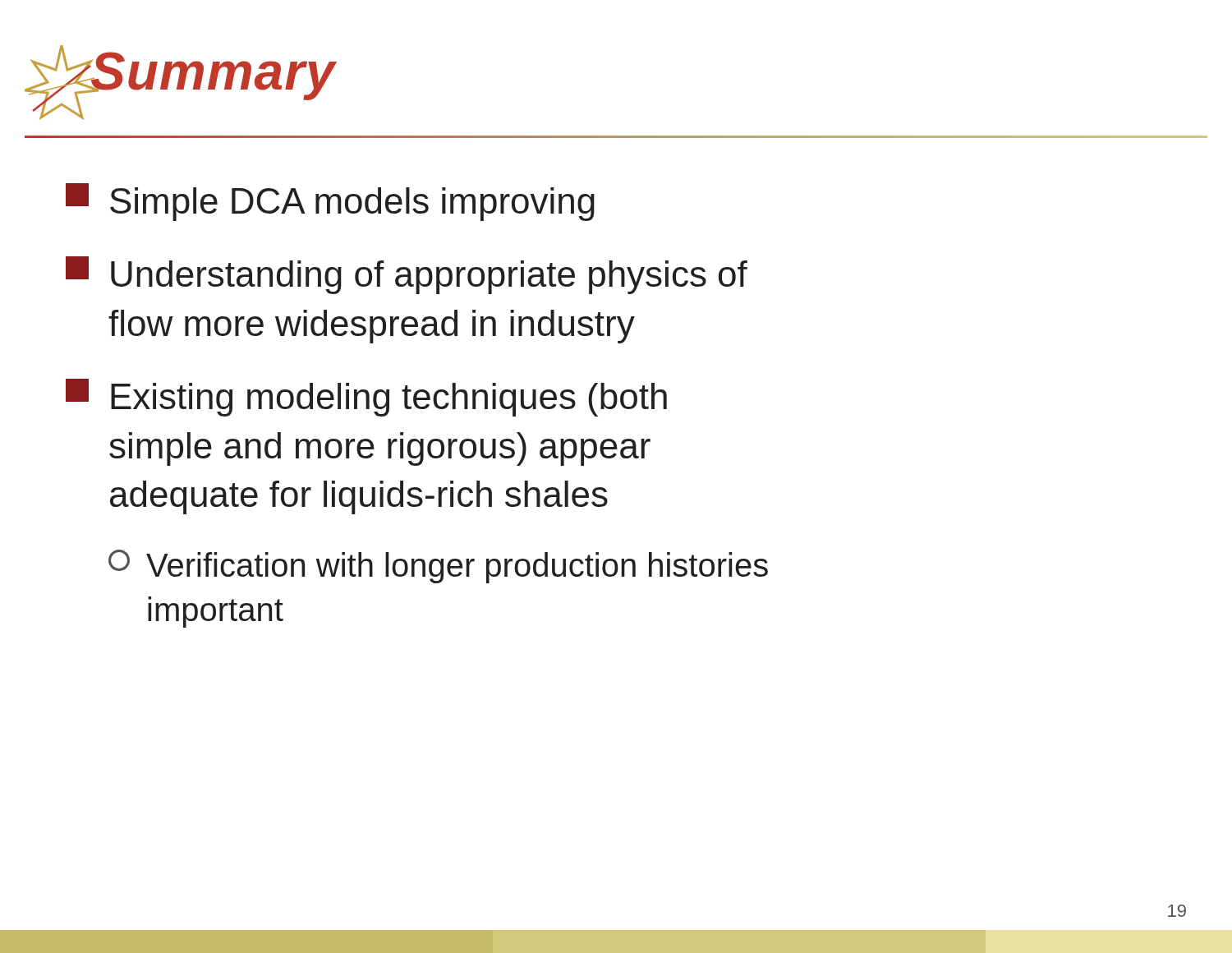
Task: Click on the element starting "Existing modeling techniques (bothsimple and more"
Action: pyautogui.click(x=367, y=446)
